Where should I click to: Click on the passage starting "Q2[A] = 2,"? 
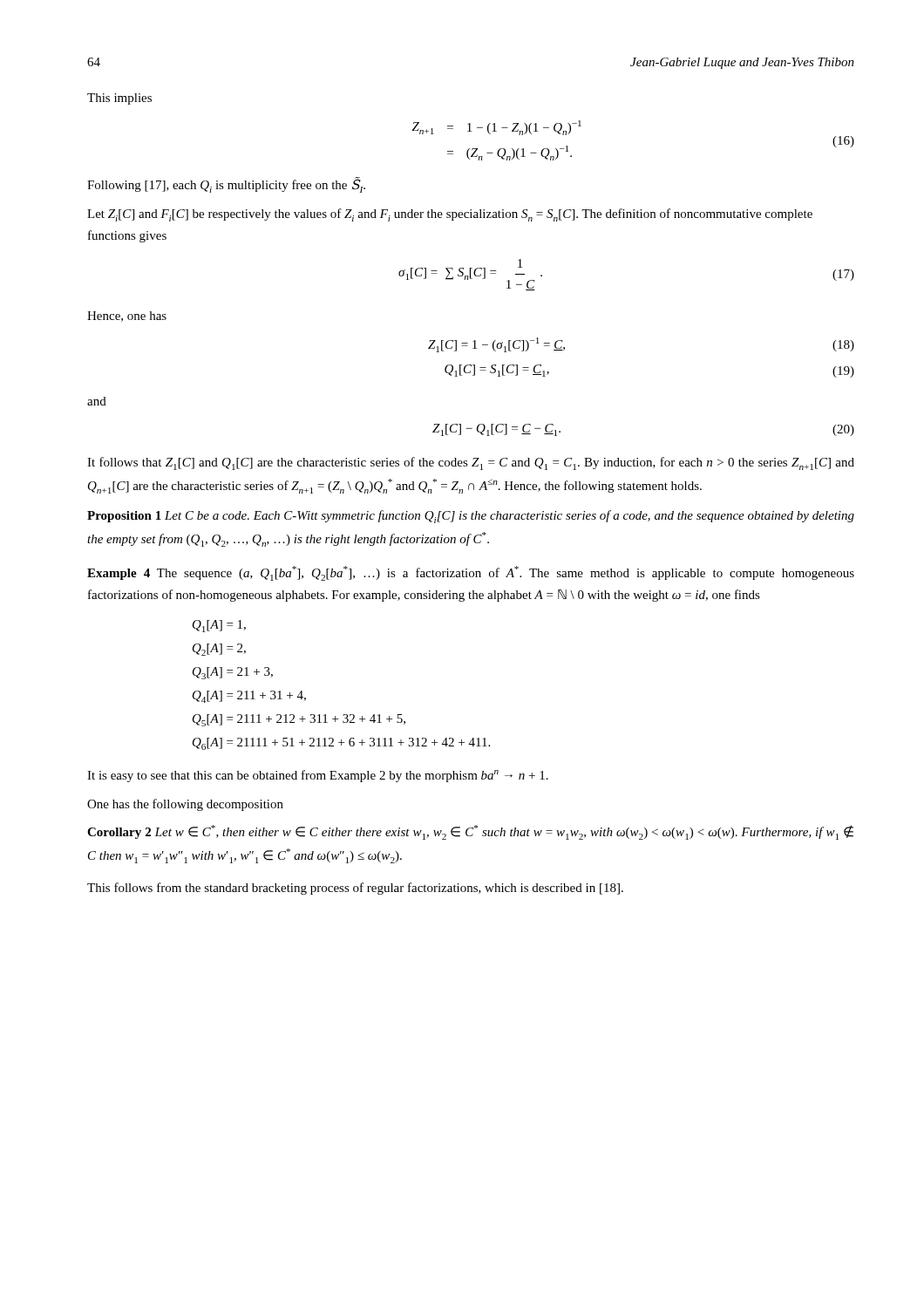219,649
